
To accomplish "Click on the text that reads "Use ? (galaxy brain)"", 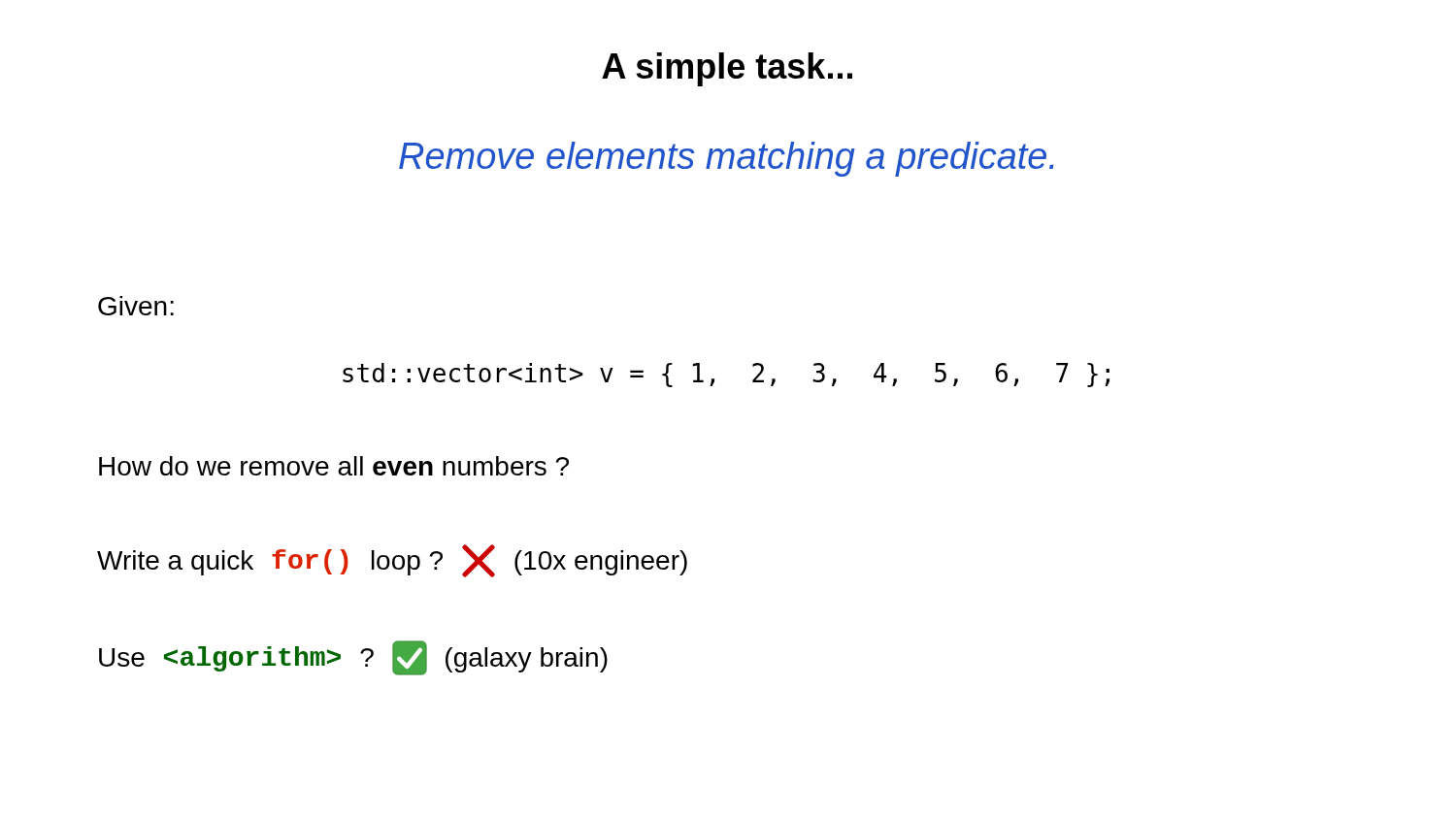I will click(x=353, y=658).
